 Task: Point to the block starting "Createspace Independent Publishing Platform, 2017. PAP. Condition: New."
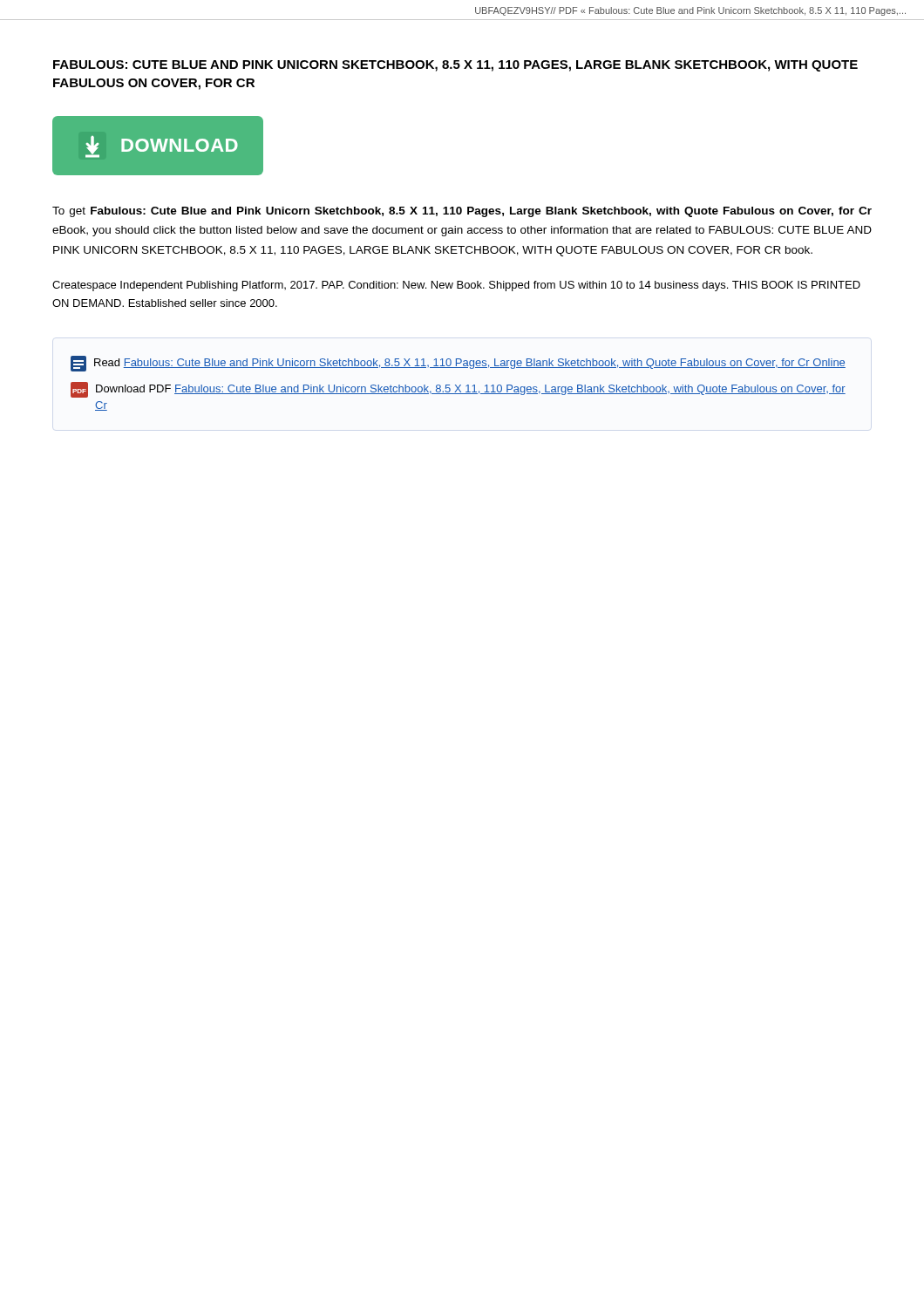(456, 294)
